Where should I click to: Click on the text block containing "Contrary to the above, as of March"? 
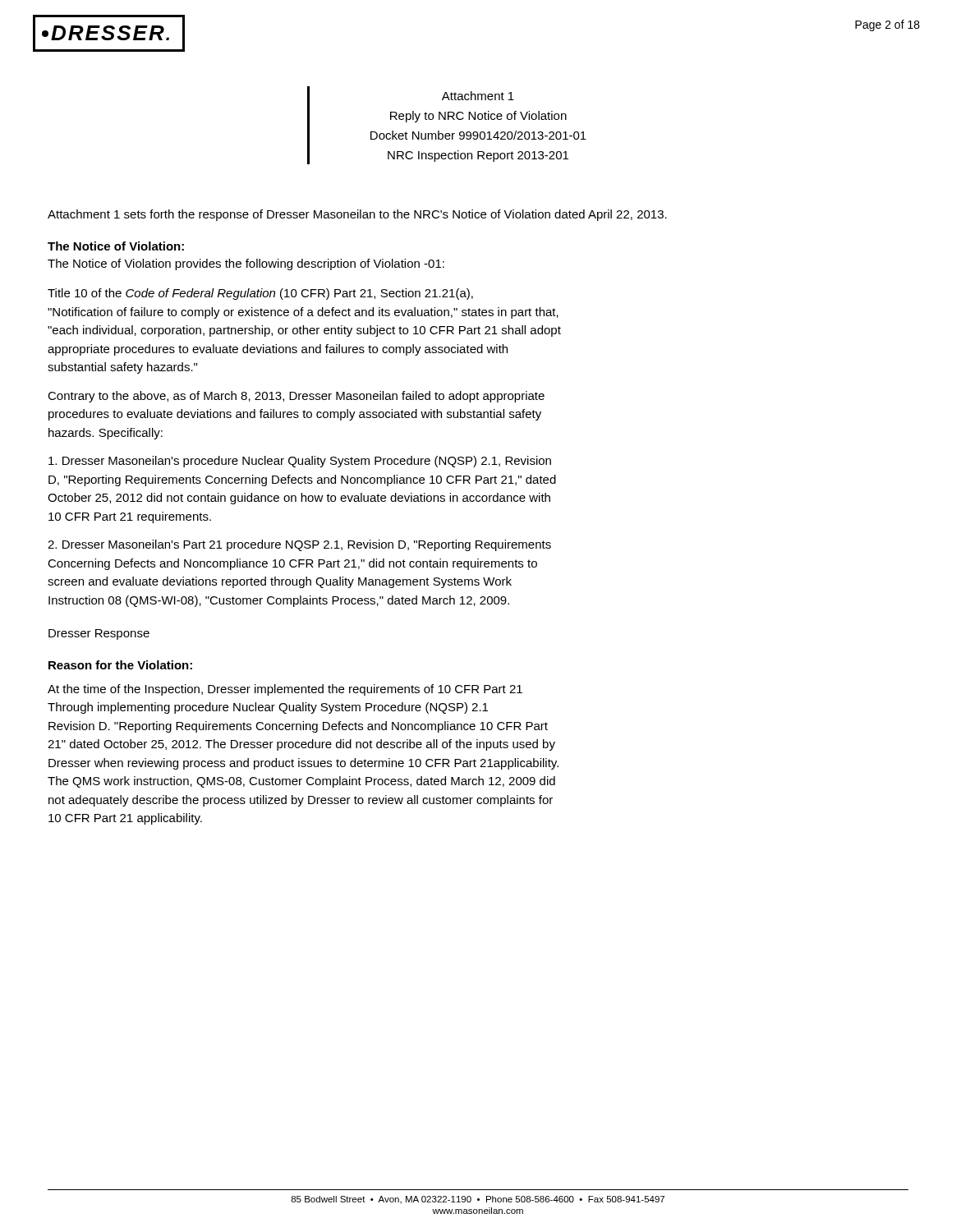296,414
